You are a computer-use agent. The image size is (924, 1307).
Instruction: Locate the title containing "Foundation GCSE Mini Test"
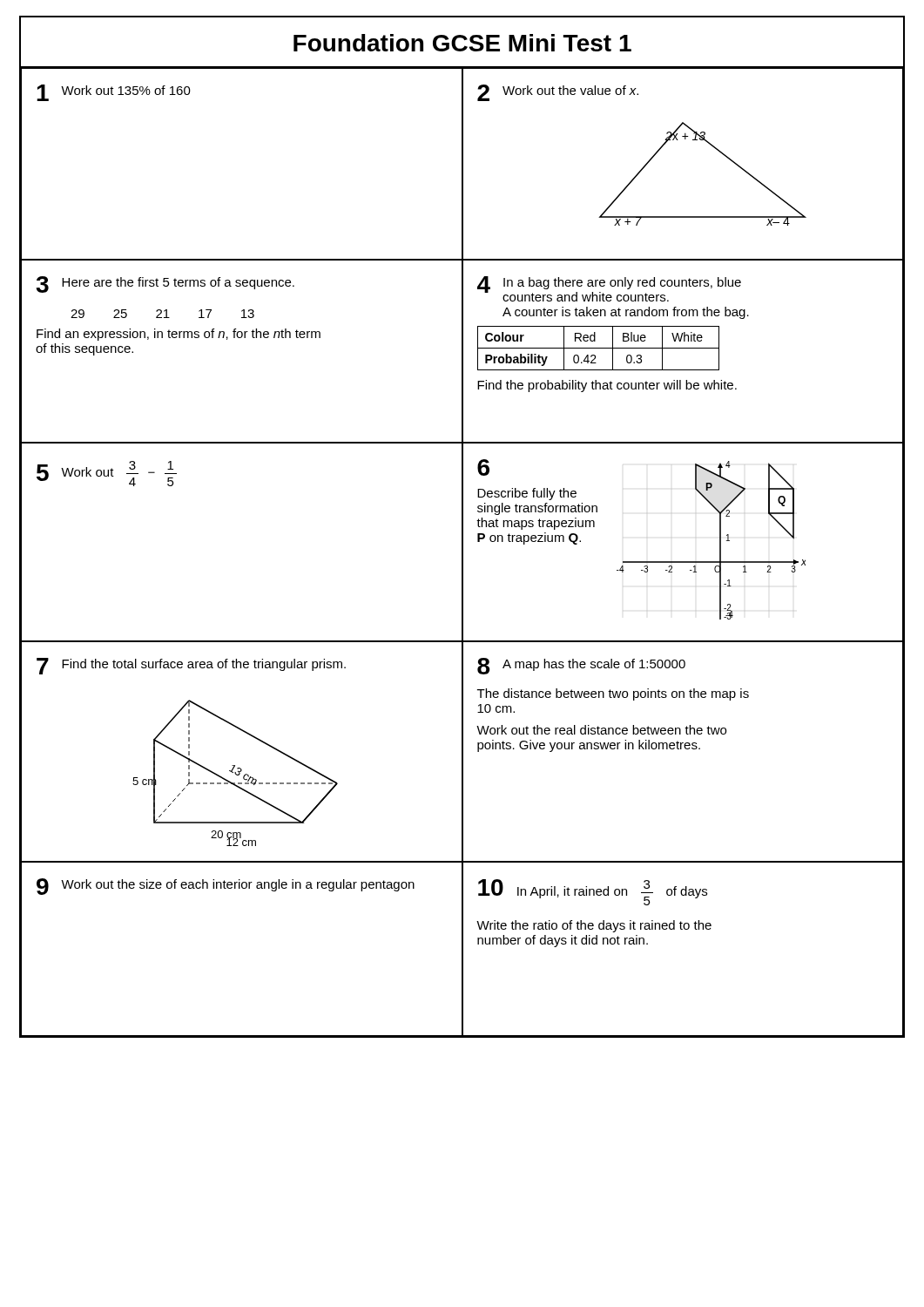tap(462, 44)
